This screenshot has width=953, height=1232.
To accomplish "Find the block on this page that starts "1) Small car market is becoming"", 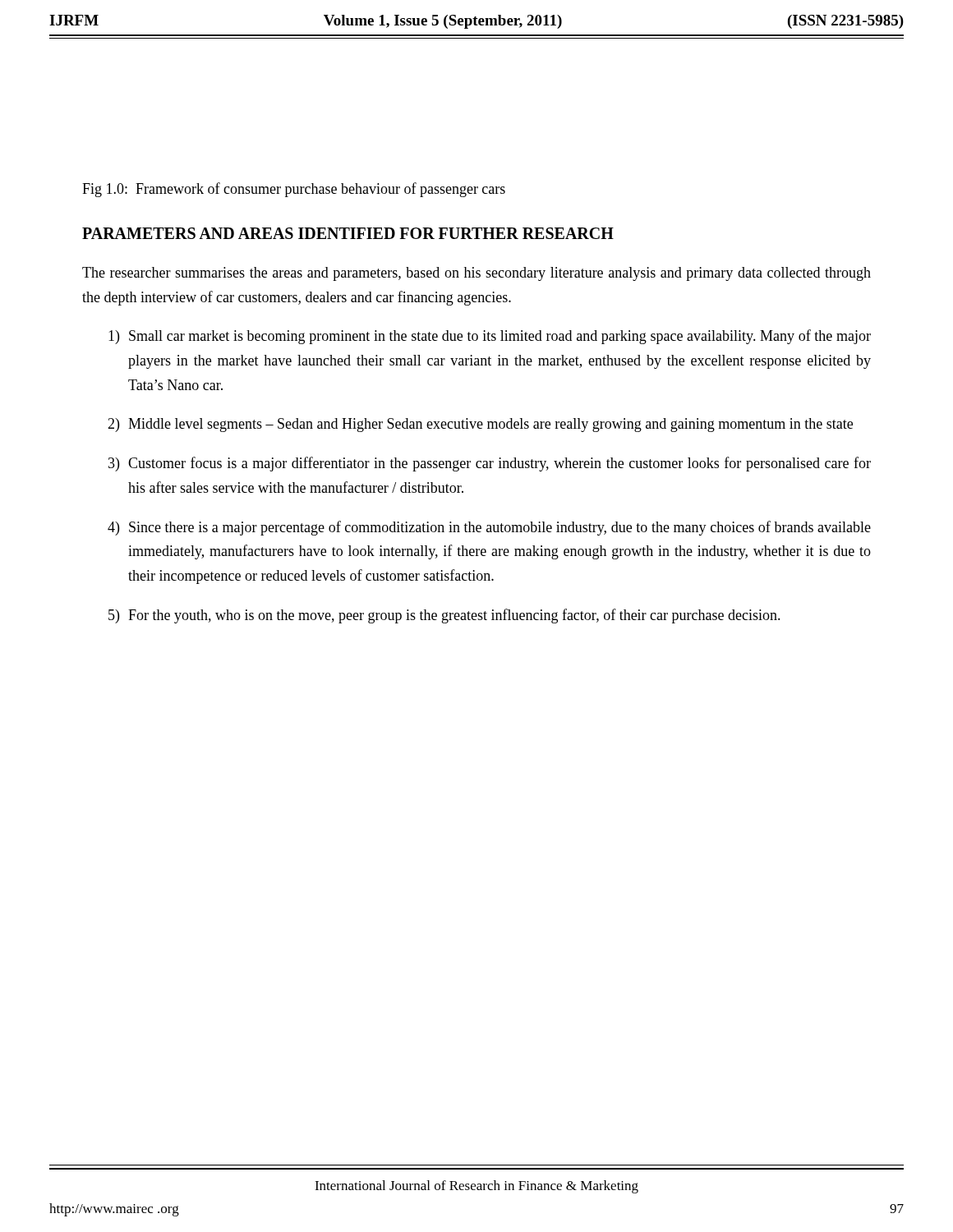I will pyautogui.click(x=476, y=361).
